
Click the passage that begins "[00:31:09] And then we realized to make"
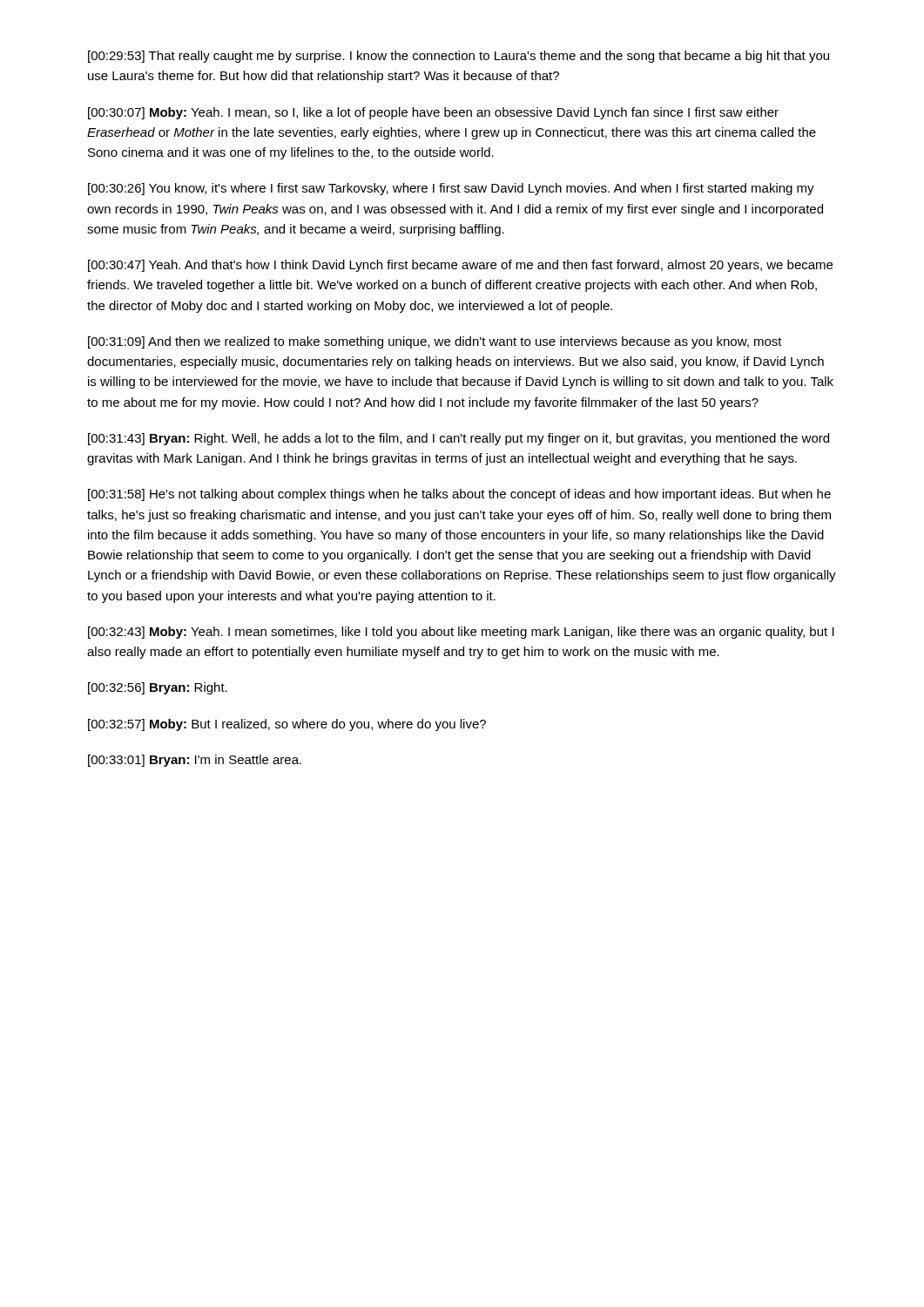460,371
